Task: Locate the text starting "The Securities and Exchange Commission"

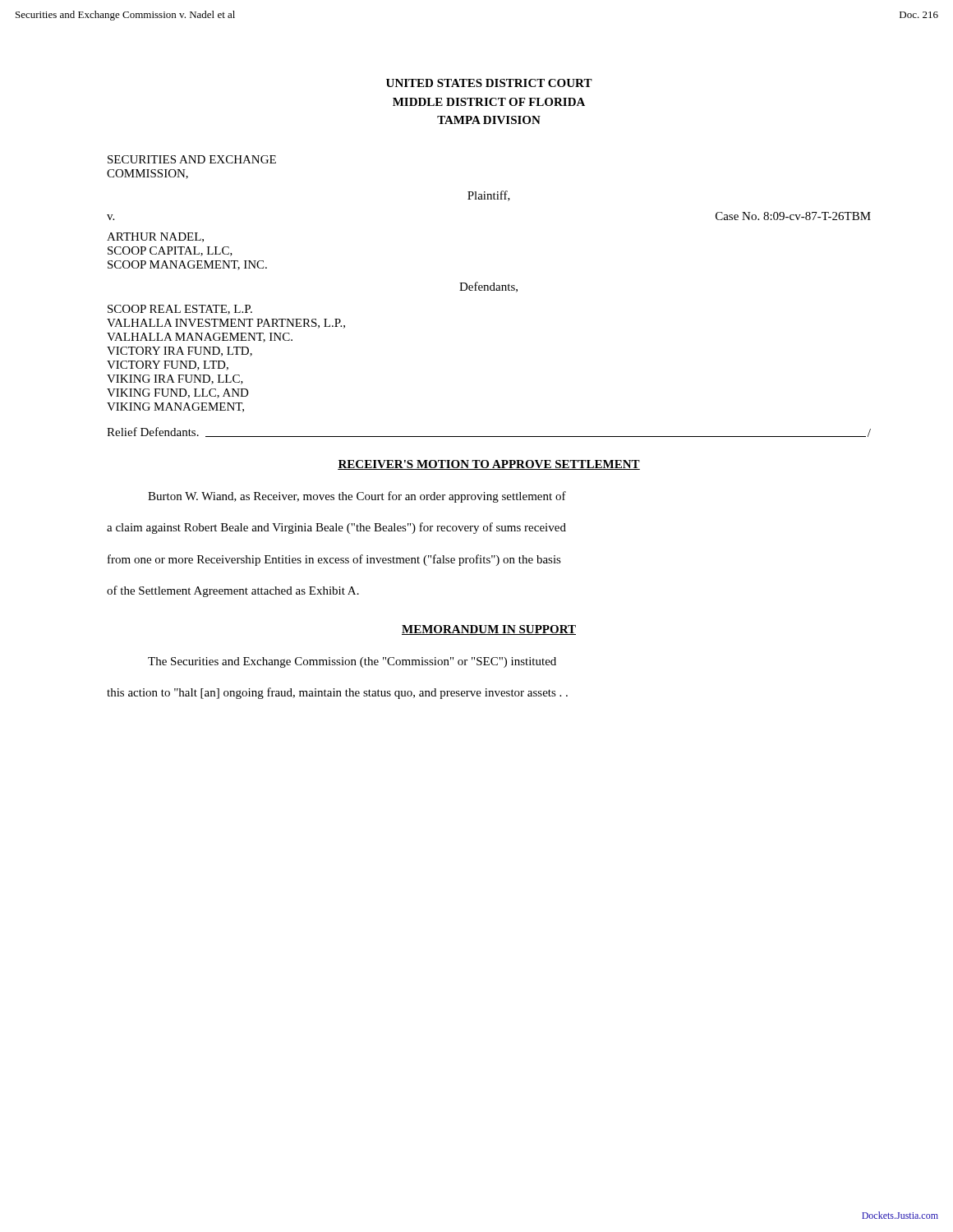Action: (x=352, y=661)
